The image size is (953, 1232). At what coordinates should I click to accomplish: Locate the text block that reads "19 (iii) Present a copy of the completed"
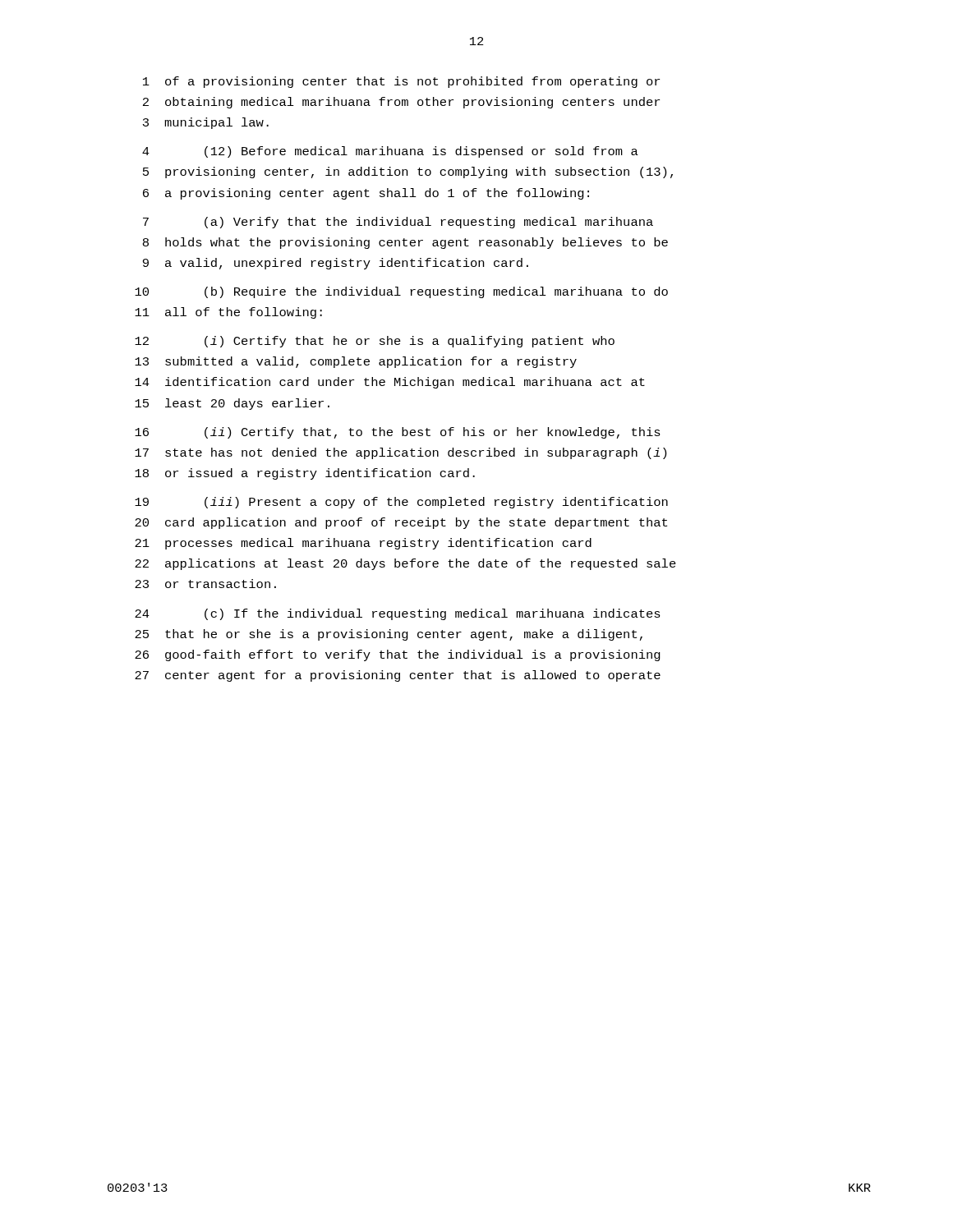pos(489,503)
